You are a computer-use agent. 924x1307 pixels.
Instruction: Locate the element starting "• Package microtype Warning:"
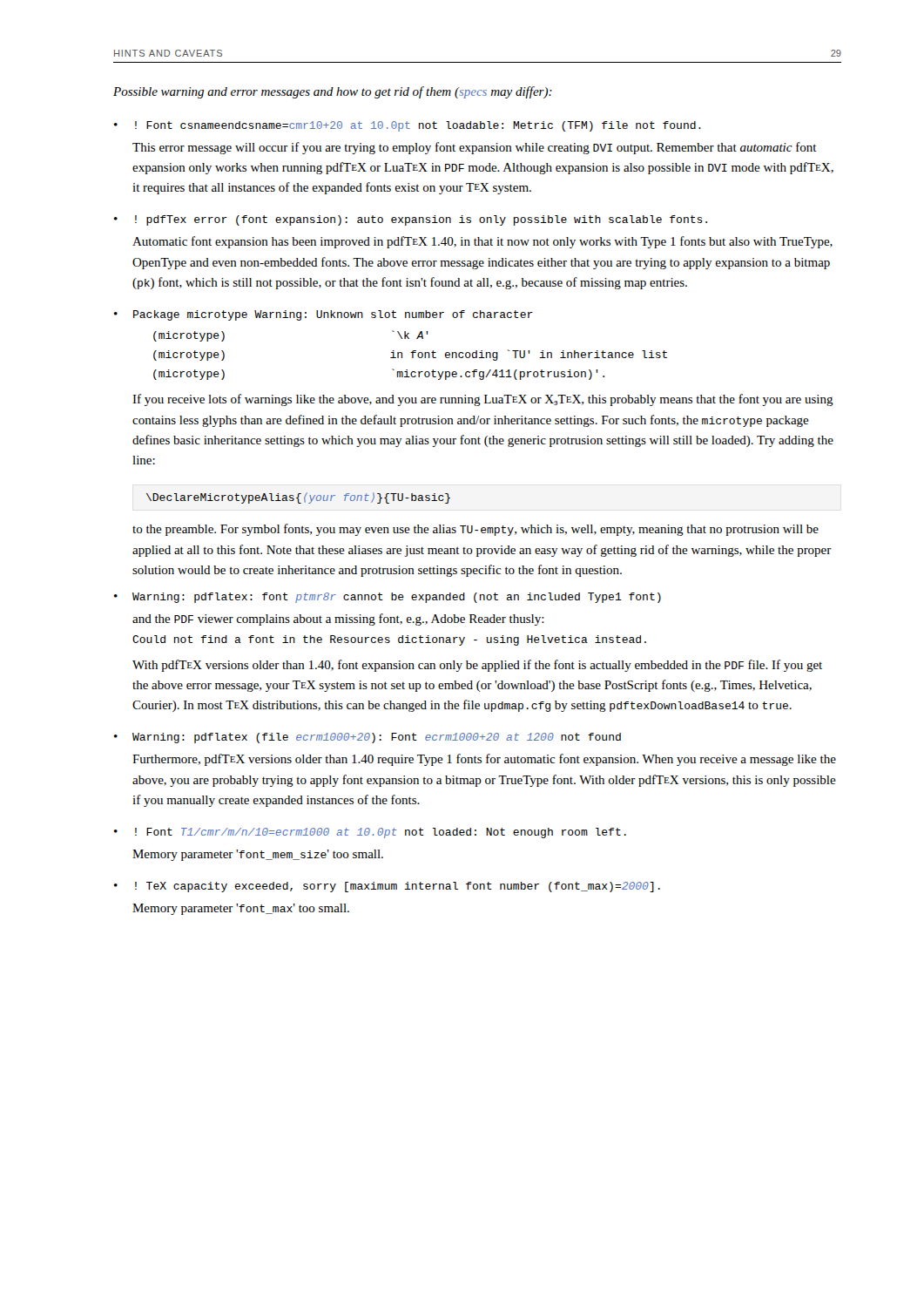477,389
